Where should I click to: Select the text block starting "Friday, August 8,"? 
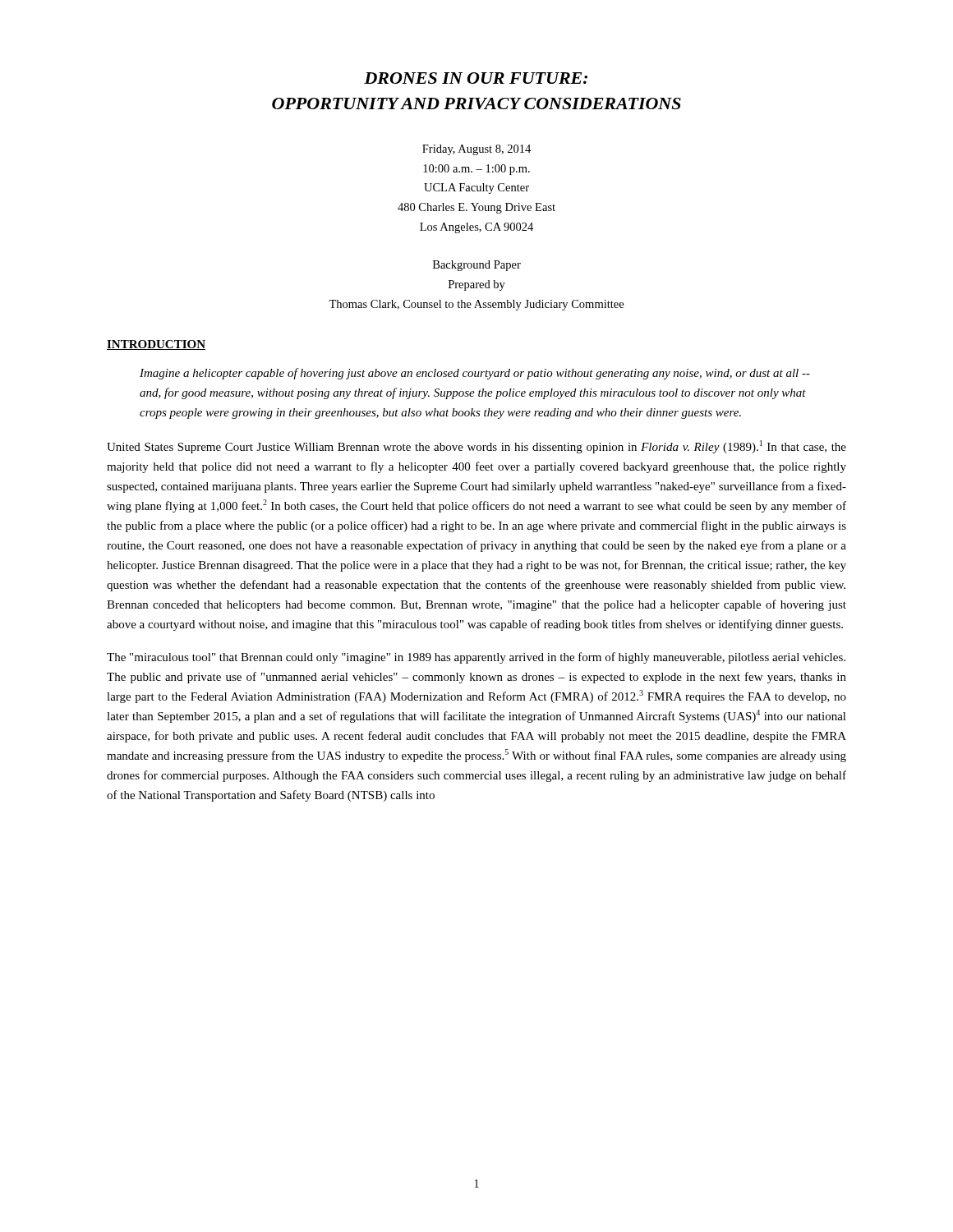(x=476, y=188)
